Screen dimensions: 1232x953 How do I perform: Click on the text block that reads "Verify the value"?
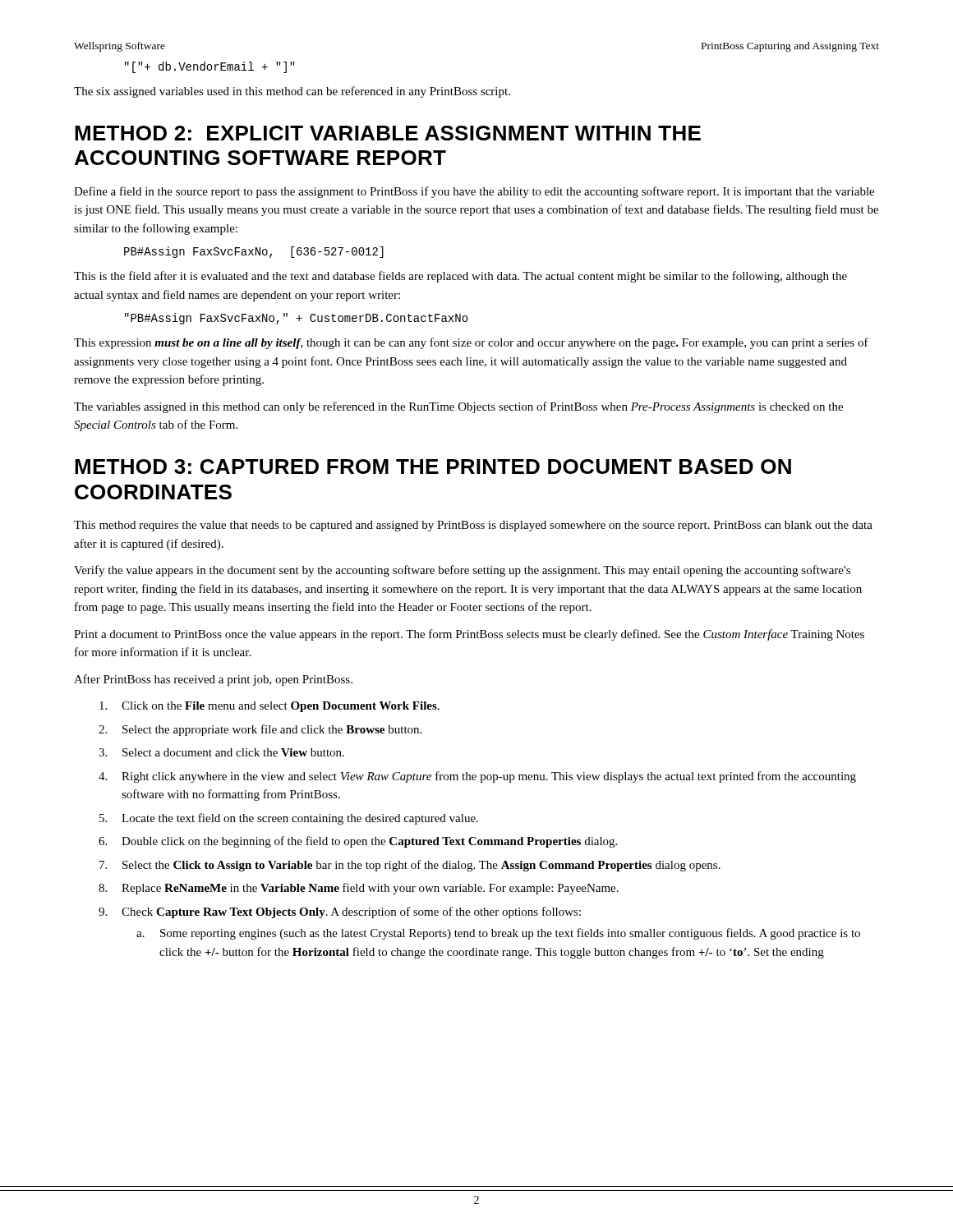(468, 589)
